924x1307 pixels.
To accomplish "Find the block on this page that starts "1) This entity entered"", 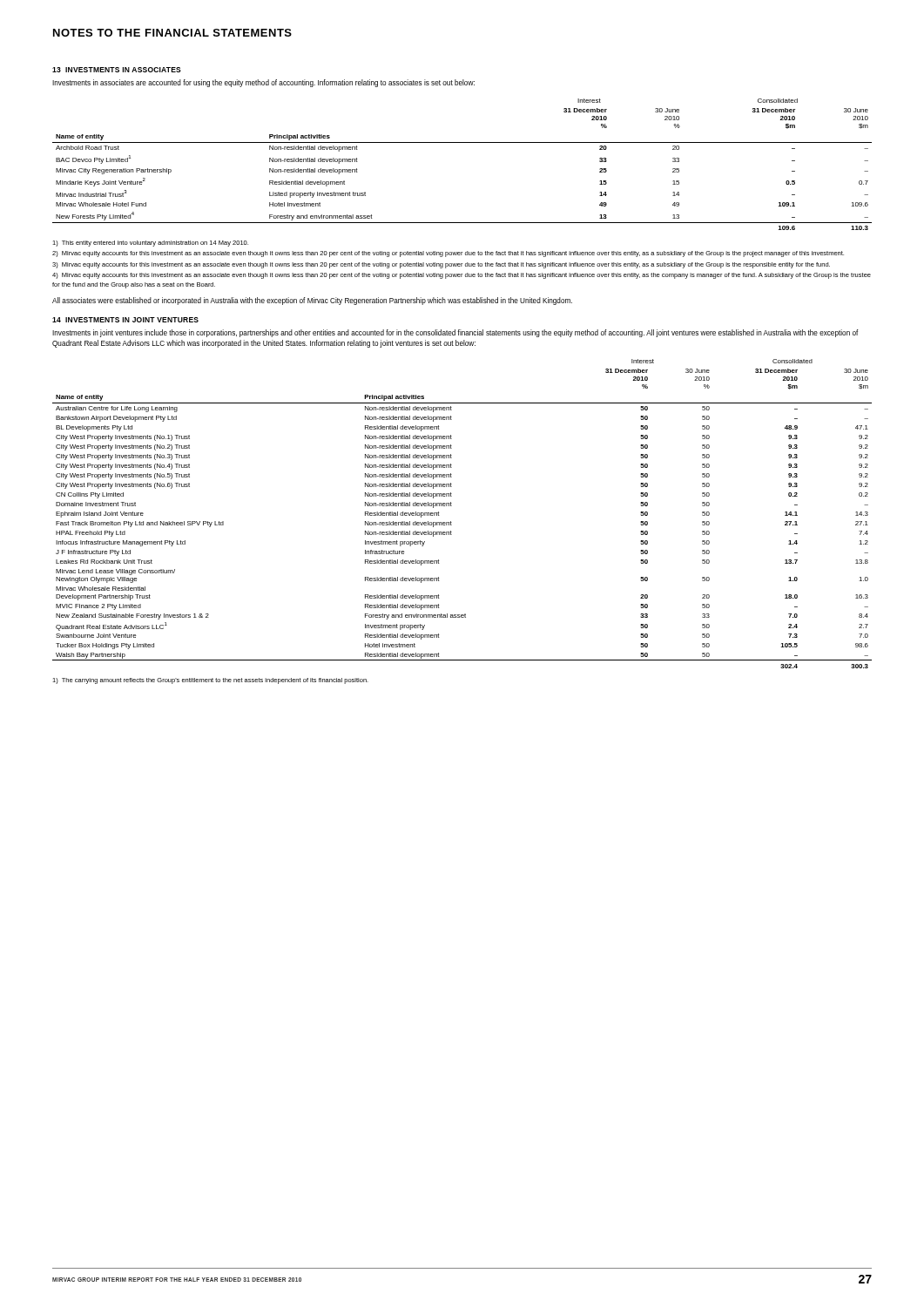I will 151,242.
